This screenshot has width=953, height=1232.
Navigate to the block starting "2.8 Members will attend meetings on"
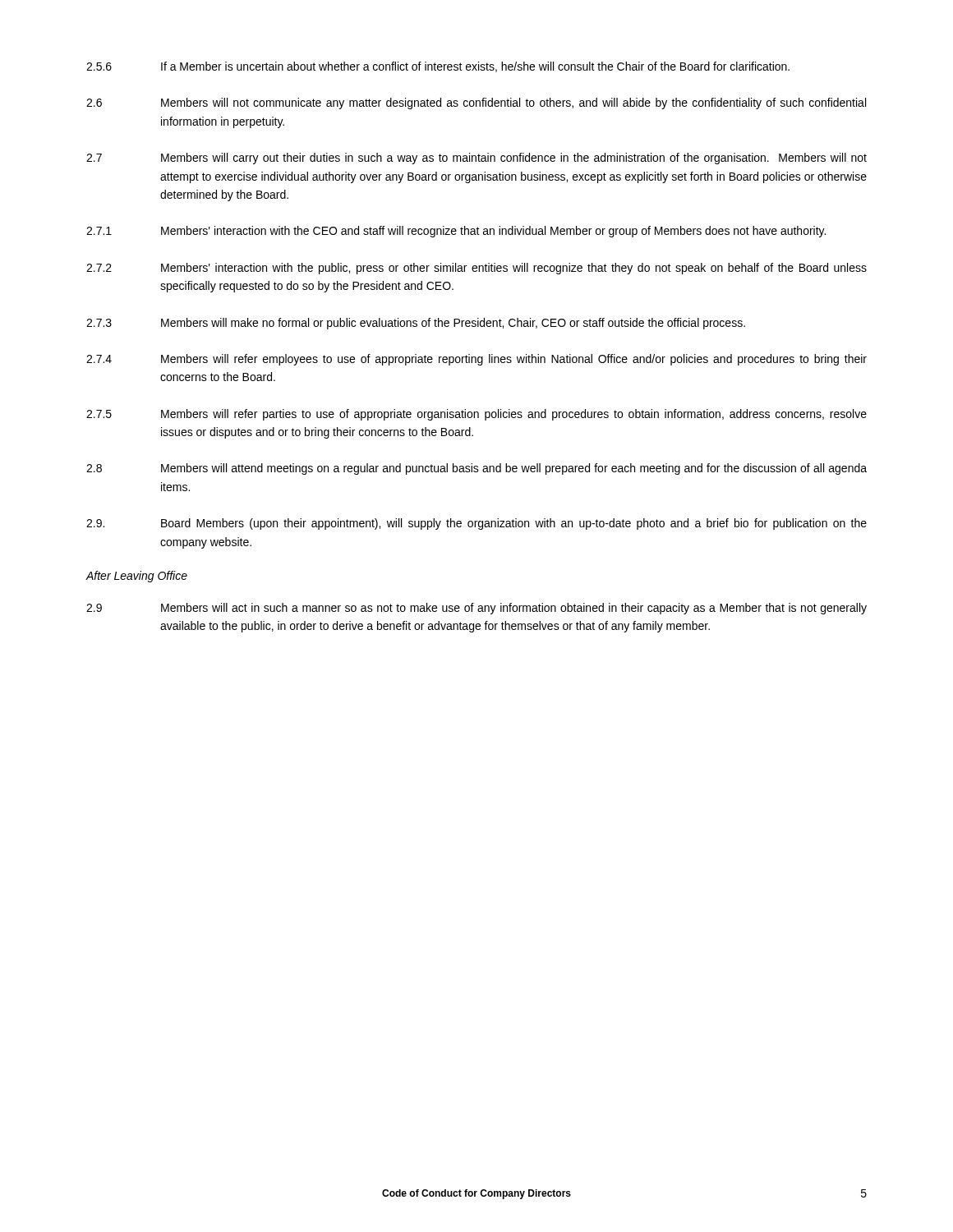(x=476, y=478)
